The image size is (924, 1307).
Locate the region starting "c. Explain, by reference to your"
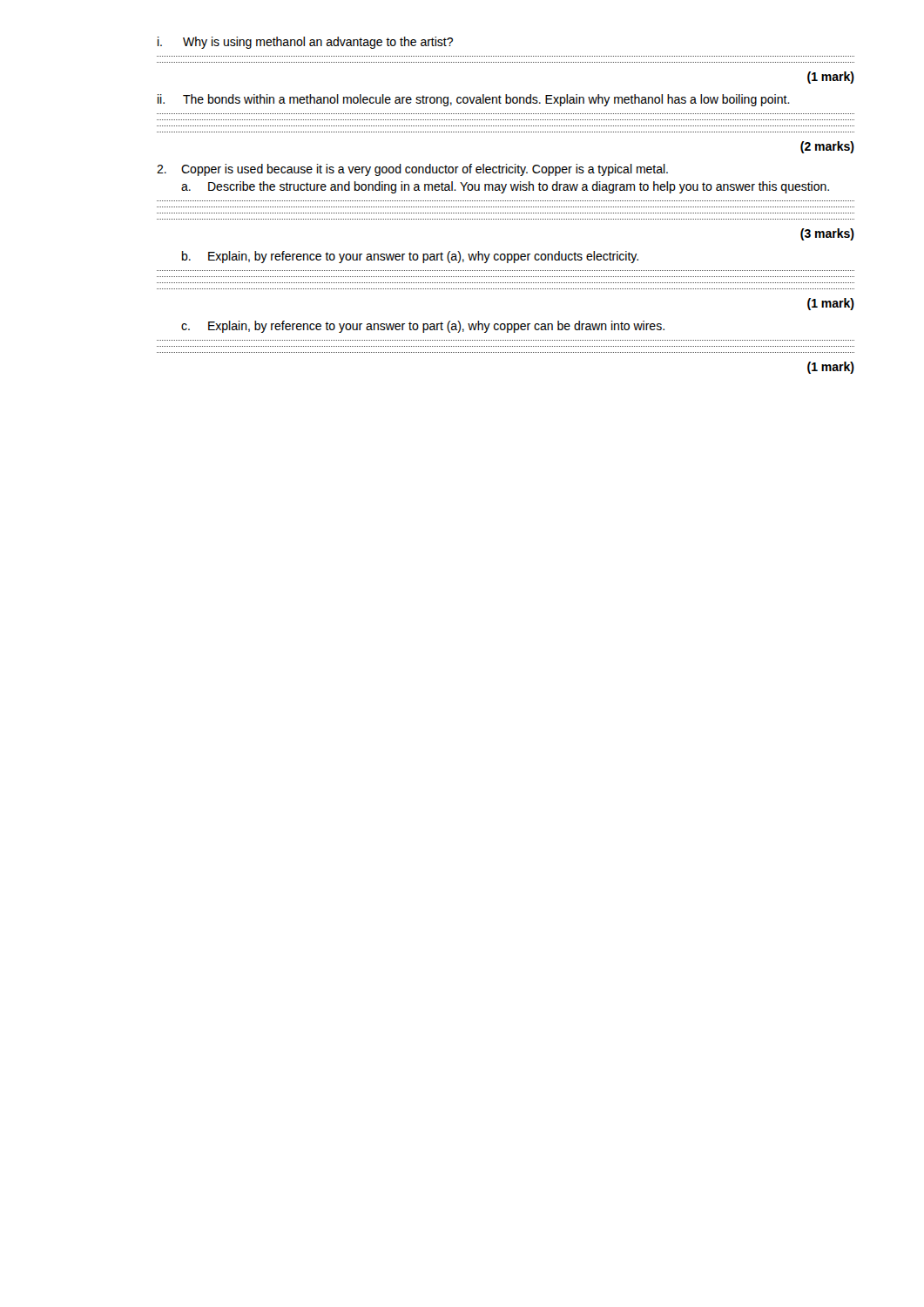(x=423, y=326)
